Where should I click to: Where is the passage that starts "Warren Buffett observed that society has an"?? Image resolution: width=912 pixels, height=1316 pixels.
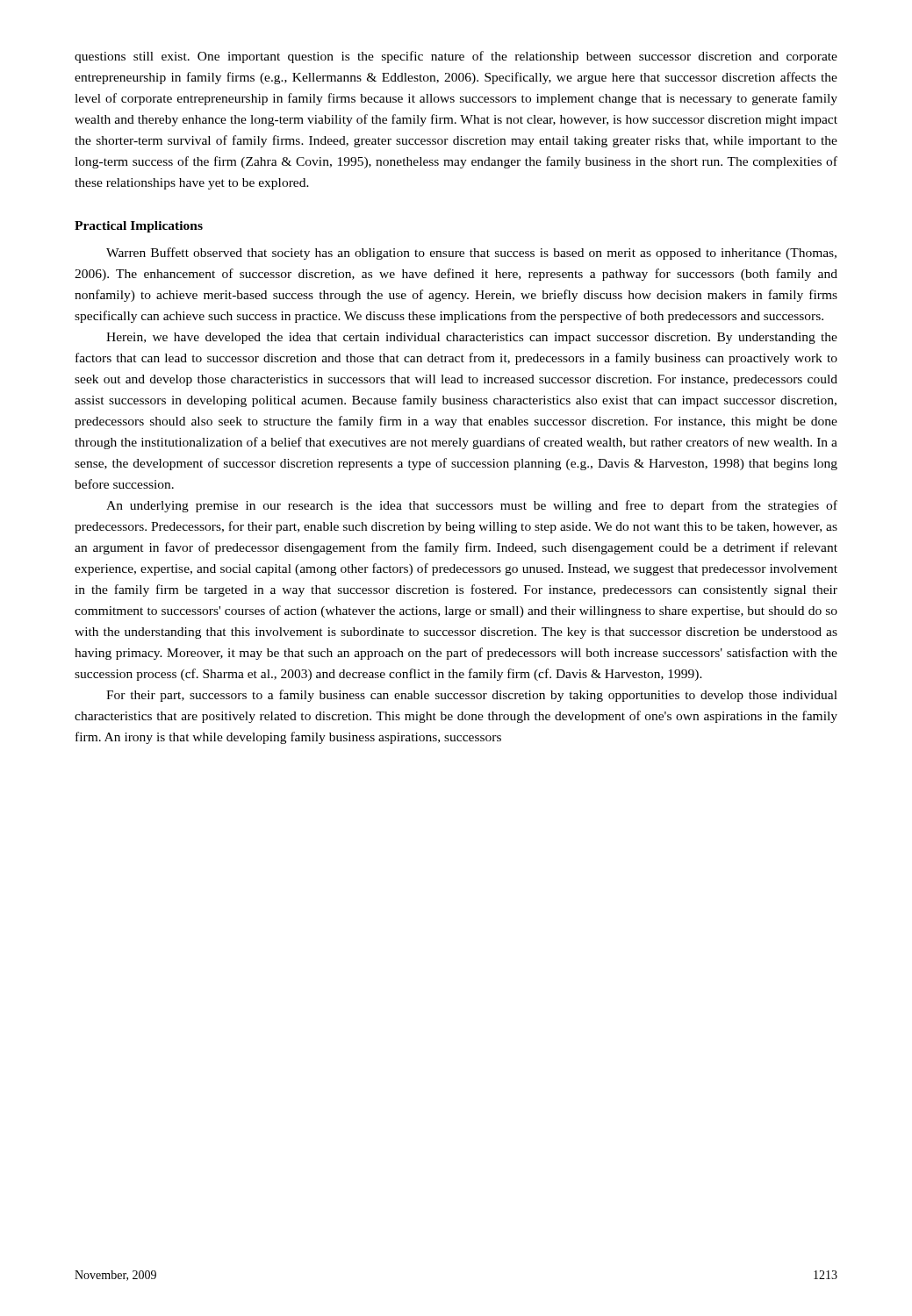coord(456,284)
